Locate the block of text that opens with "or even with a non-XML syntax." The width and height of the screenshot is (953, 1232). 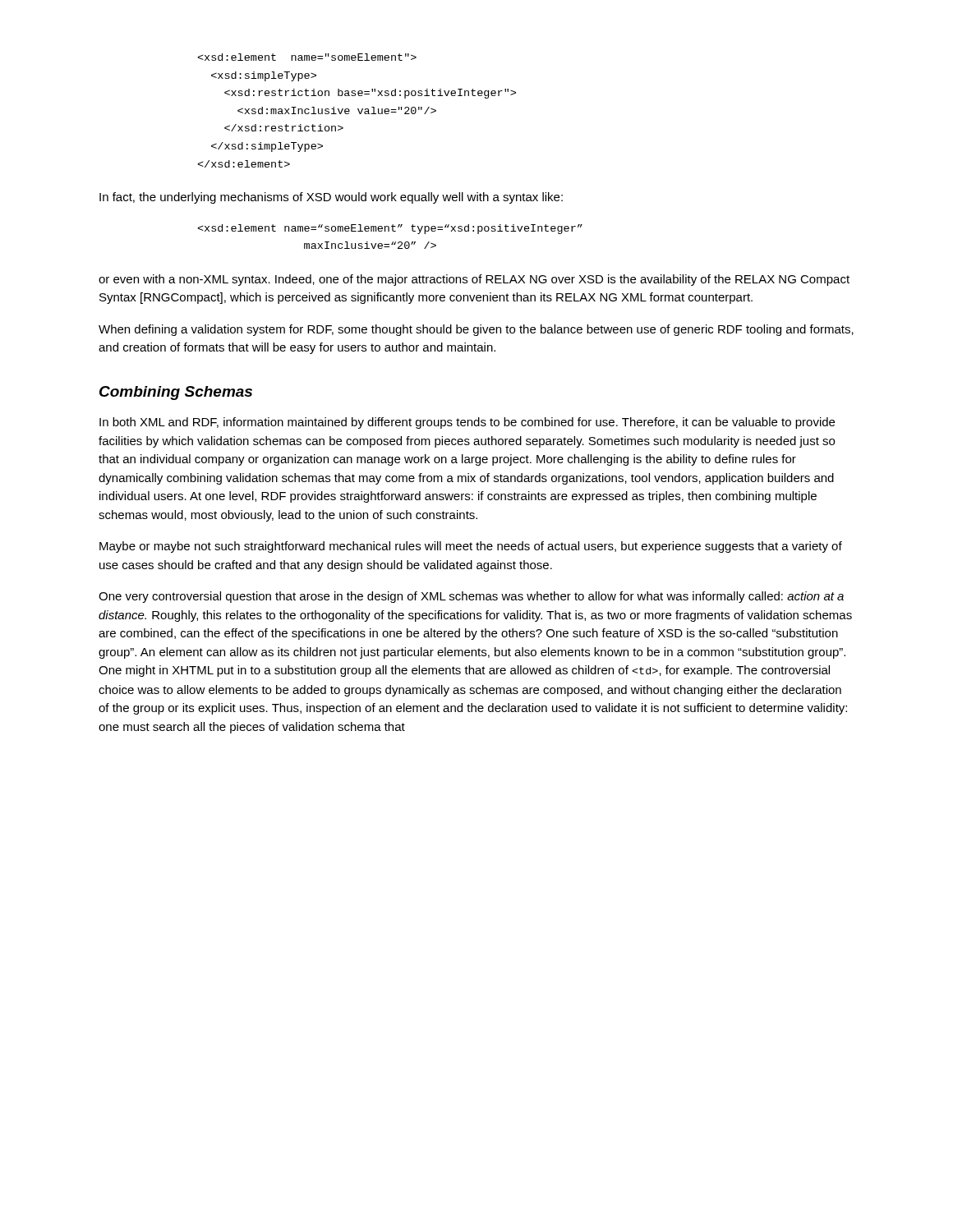[476, 289]
